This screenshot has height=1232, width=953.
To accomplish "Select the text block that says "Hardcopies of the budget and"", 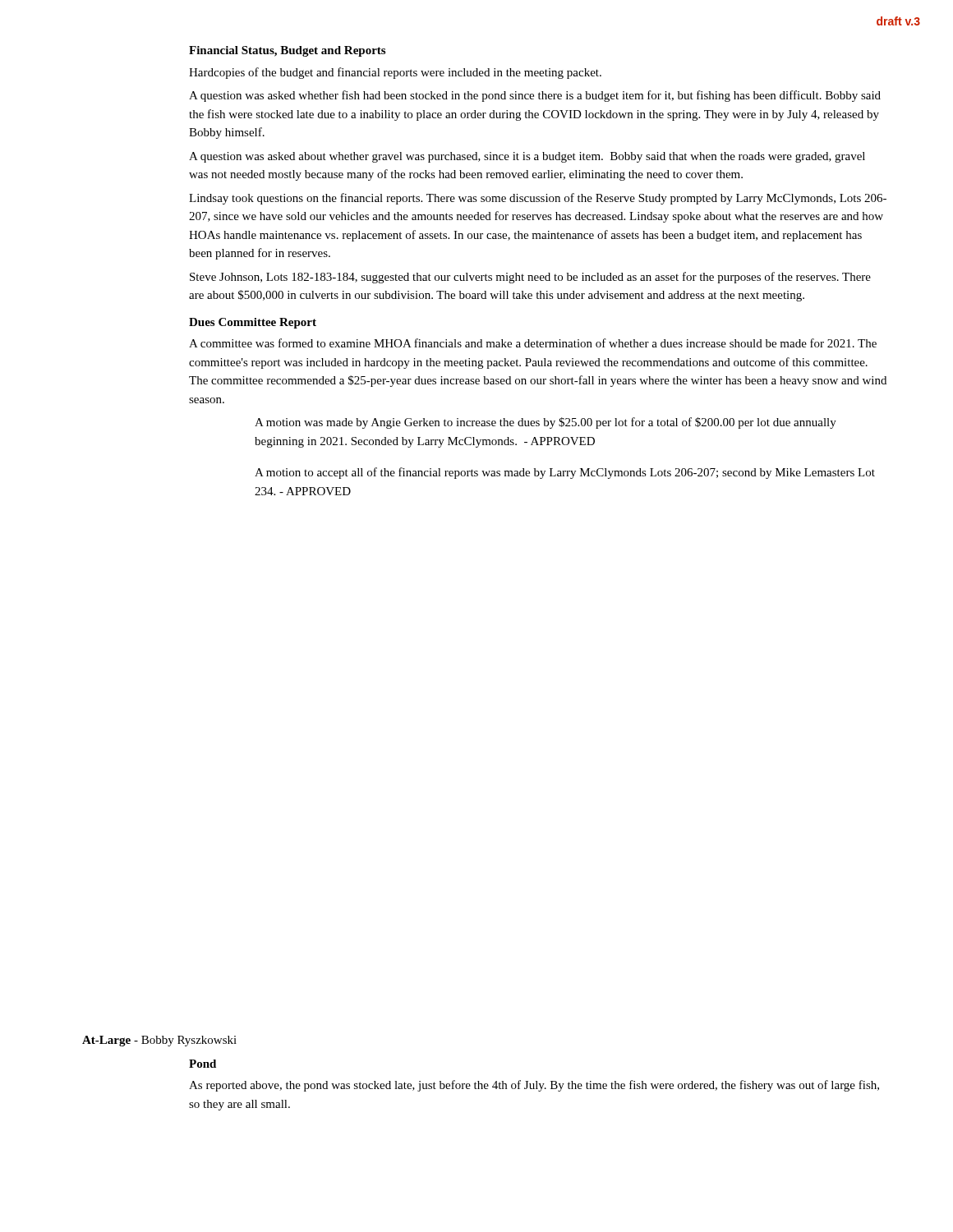I will [x=395, y=72].
